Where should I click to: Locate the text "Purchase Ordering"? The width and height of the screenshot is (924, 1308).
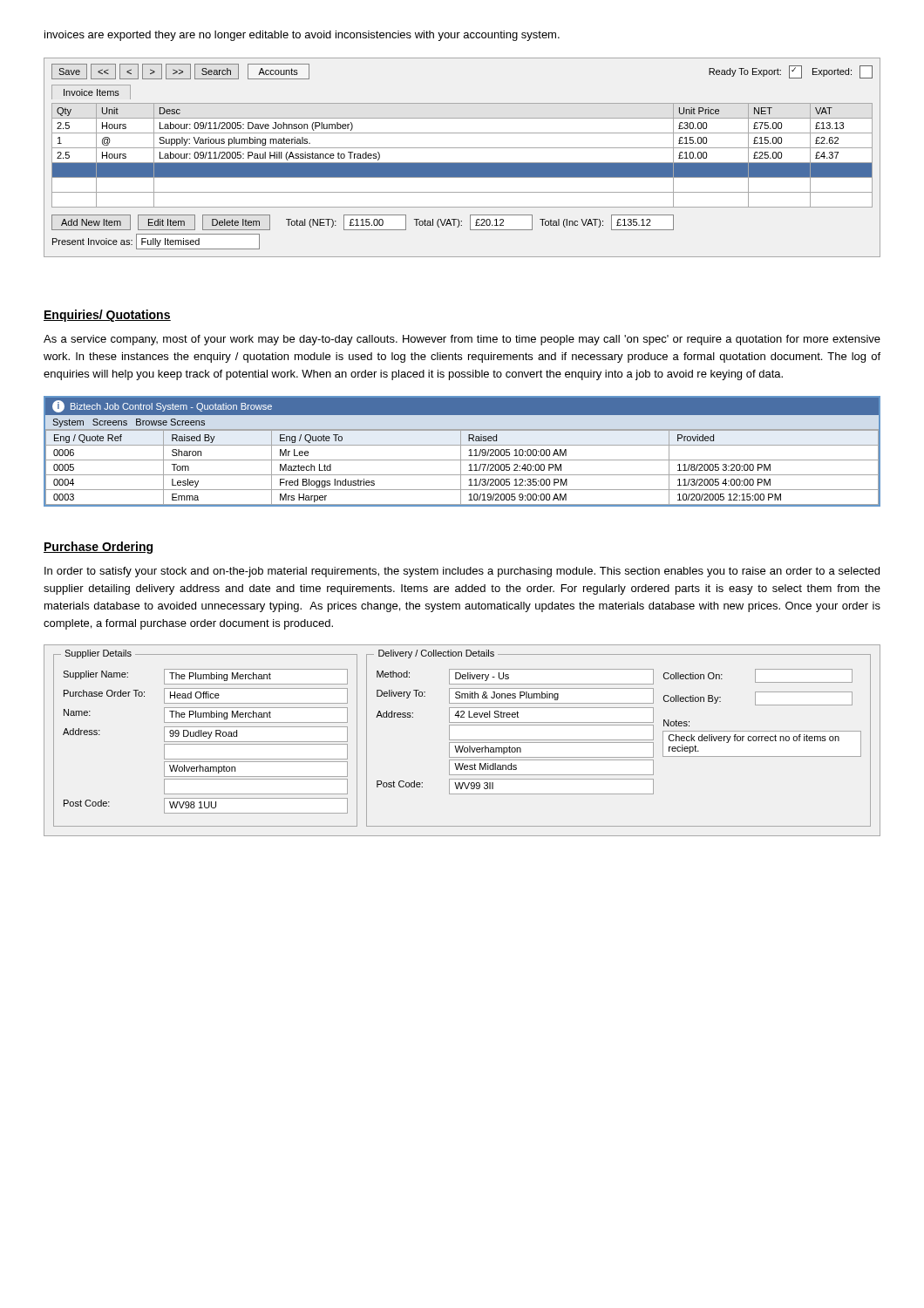point(99,546)
